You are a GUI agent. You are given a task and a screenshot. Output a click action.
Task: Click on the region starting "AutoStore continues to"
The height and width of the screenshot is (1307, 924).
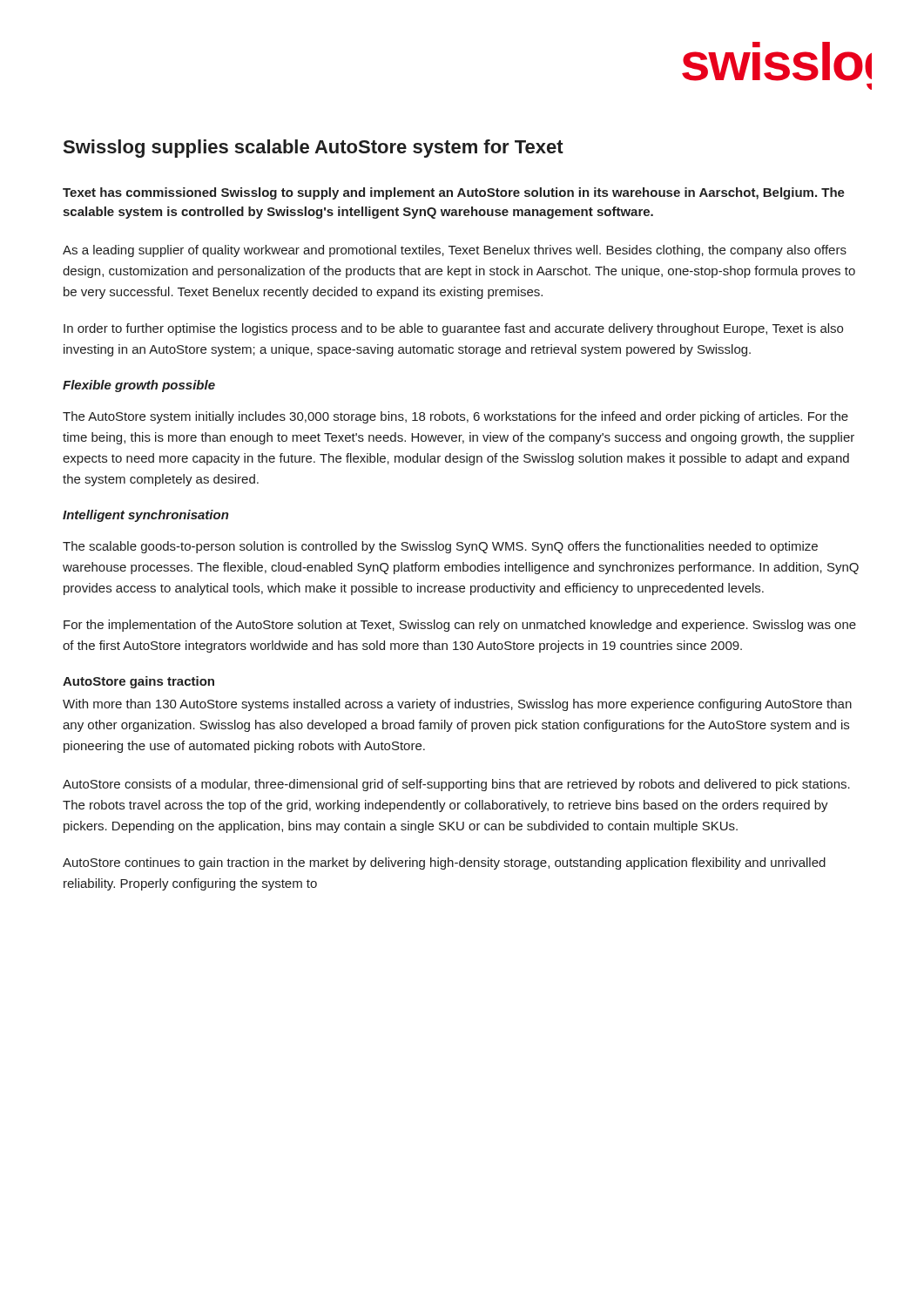444,872
